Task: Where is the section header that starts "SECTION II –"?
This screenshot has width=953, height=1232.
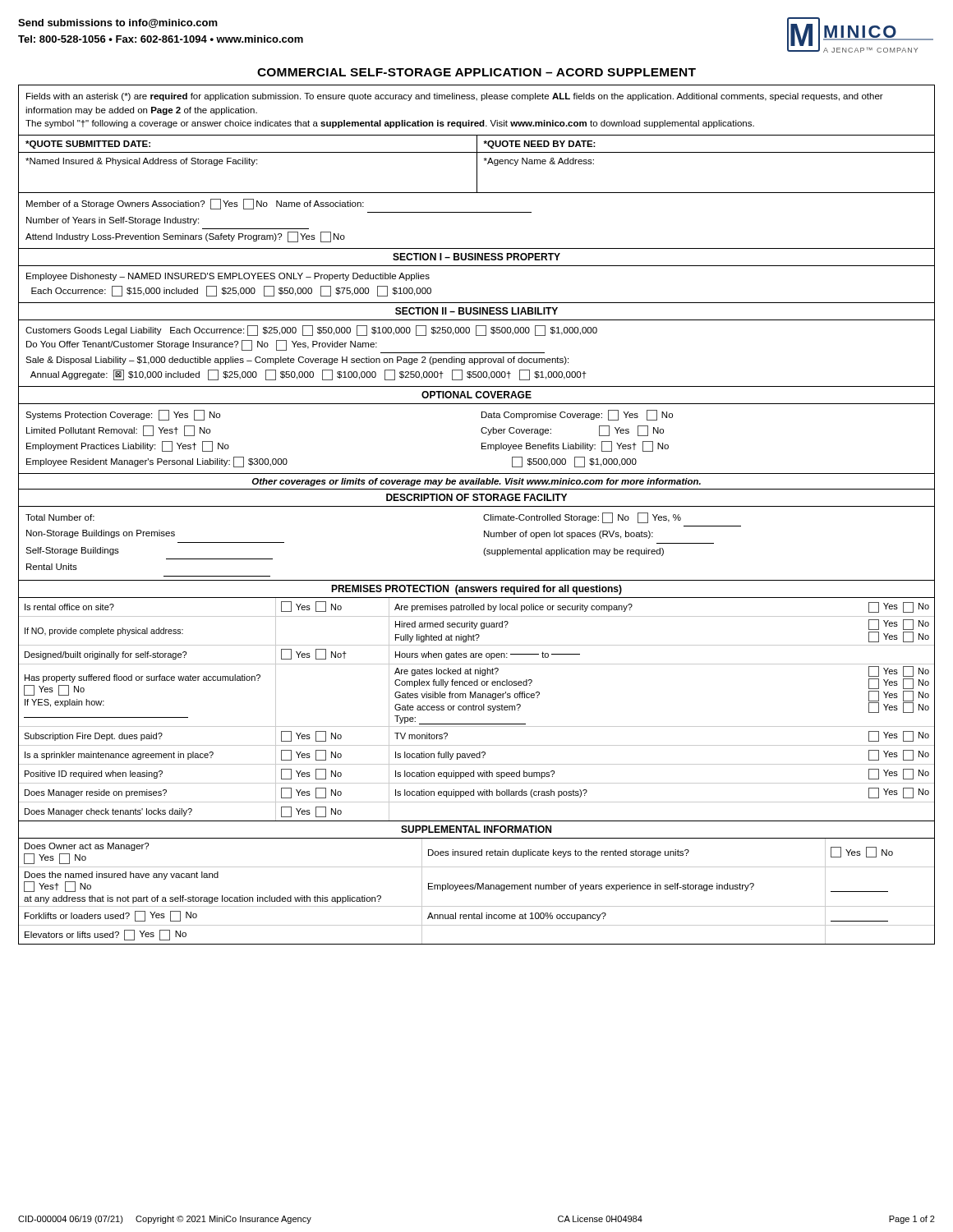Action: tap(476, 311)
